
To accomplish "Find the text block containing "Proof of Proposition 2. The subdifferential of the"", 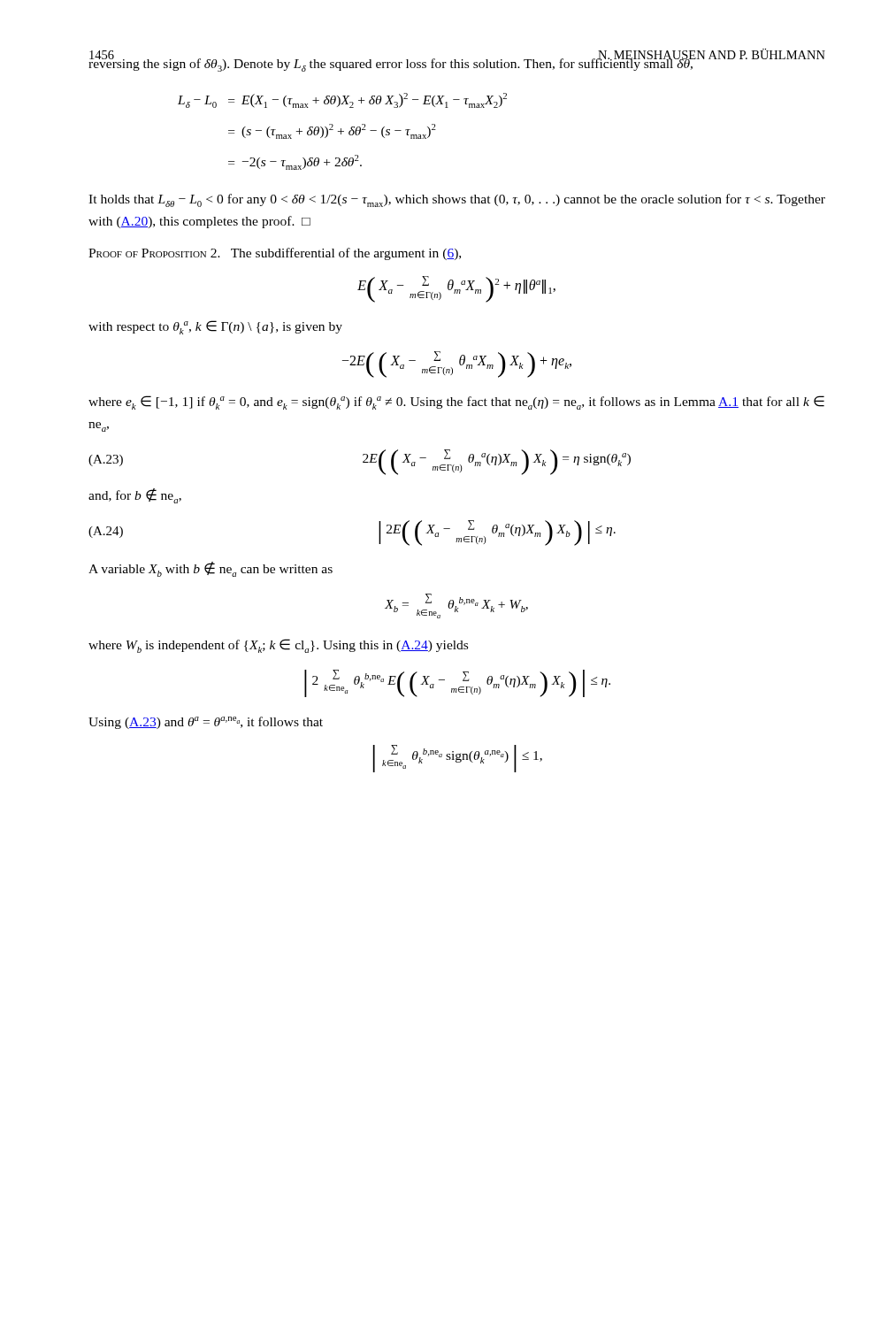I will coord(275,252).
